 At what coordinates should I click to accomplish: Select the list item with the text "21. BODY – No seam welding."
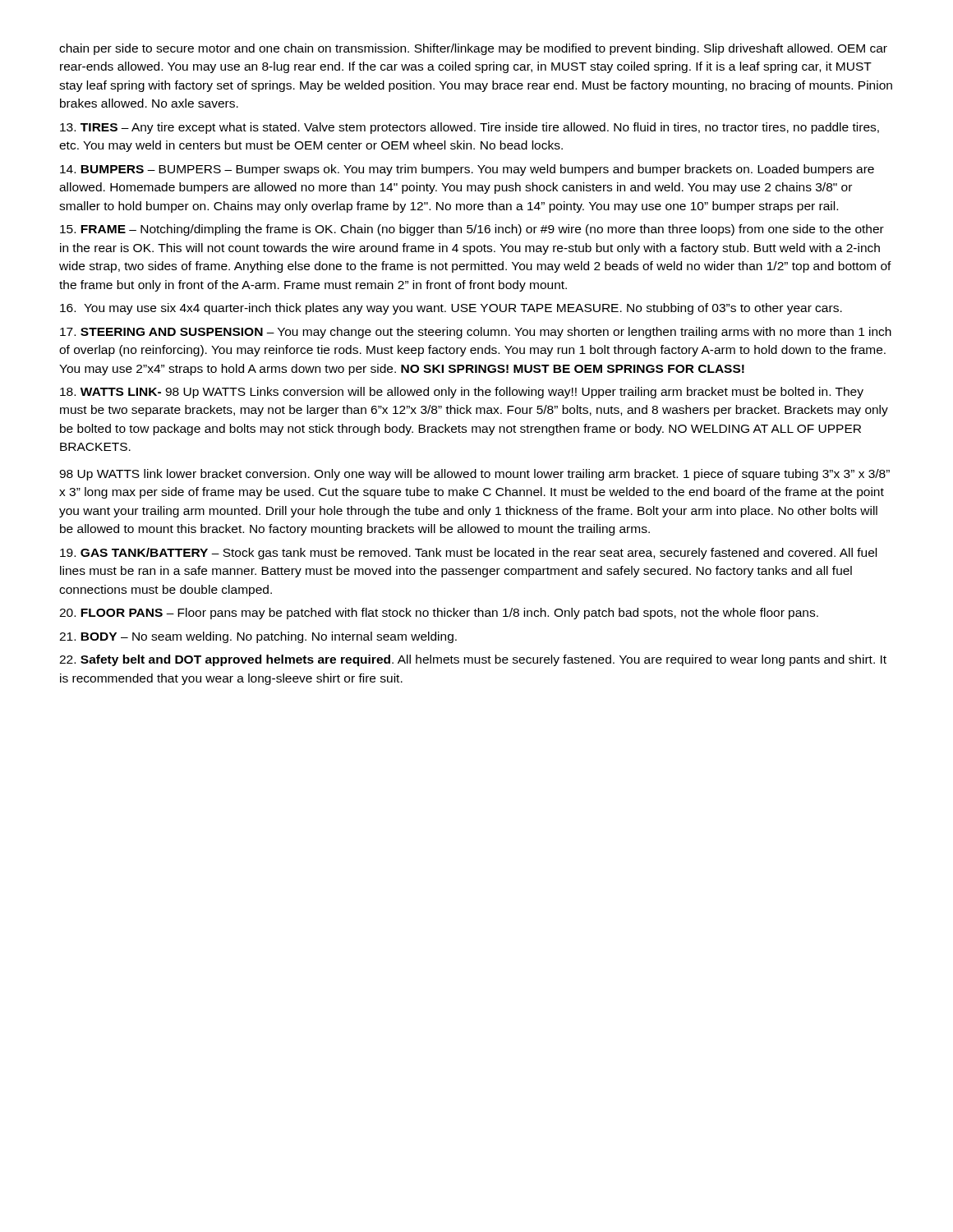pos(258,637)
